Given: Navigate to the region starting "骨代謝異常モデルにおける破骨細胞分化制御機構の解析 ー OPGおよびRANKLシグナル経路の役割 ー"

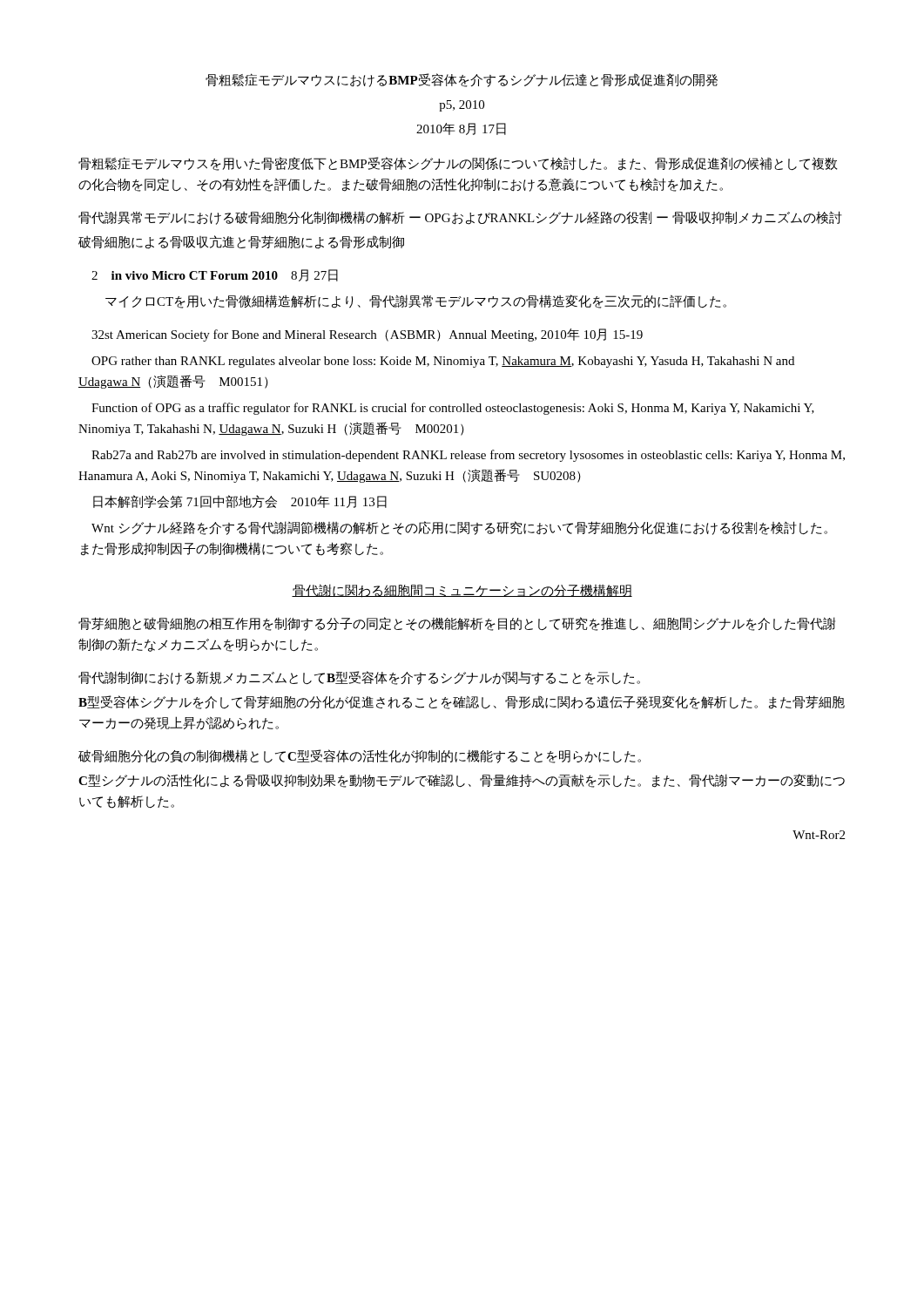Looking at the screenshot, I should click(460, 218).
